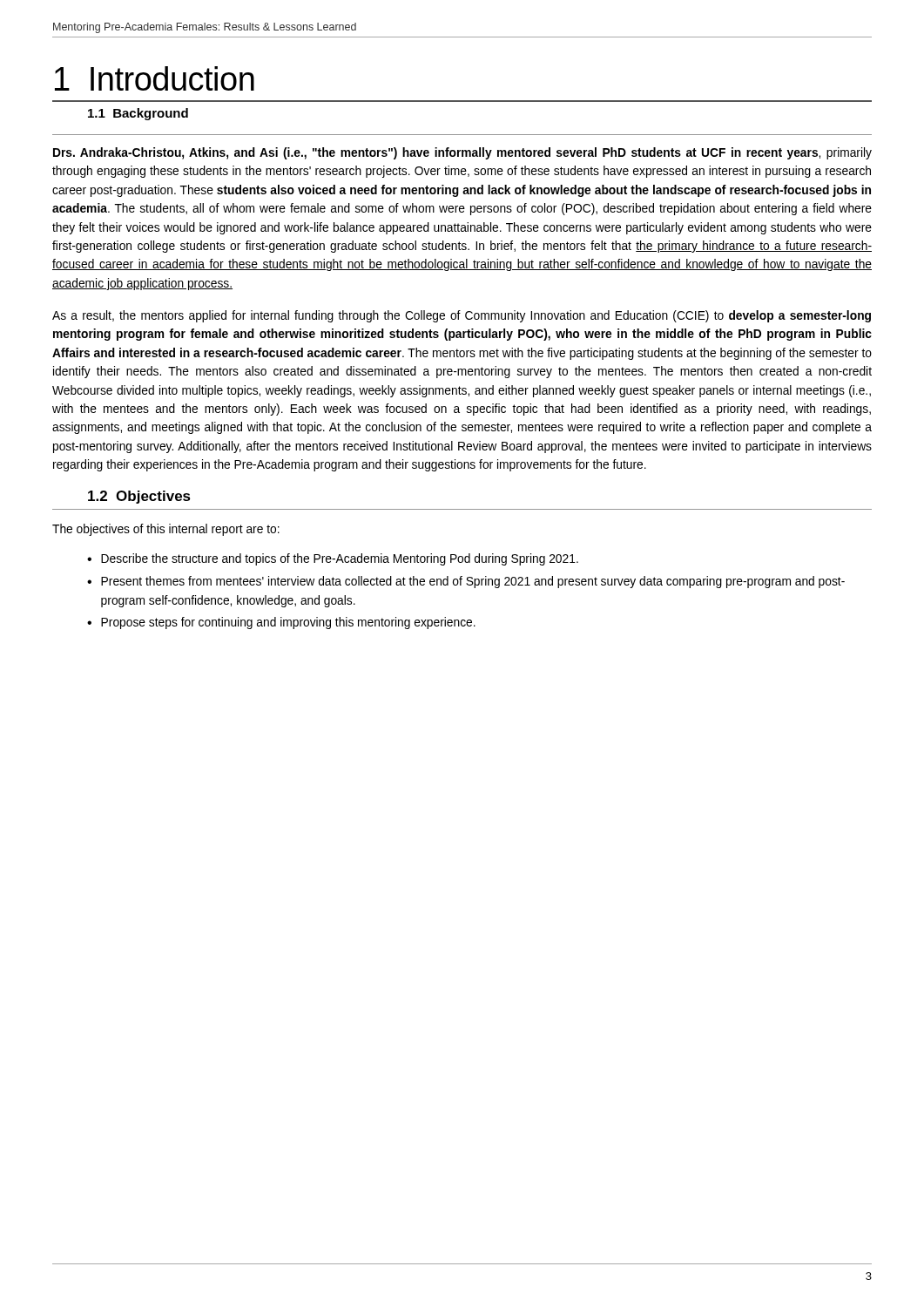Viewport: 924px width, 1307px height.
Task: Point to "1.1 Background"
Action: click(138, 113)
